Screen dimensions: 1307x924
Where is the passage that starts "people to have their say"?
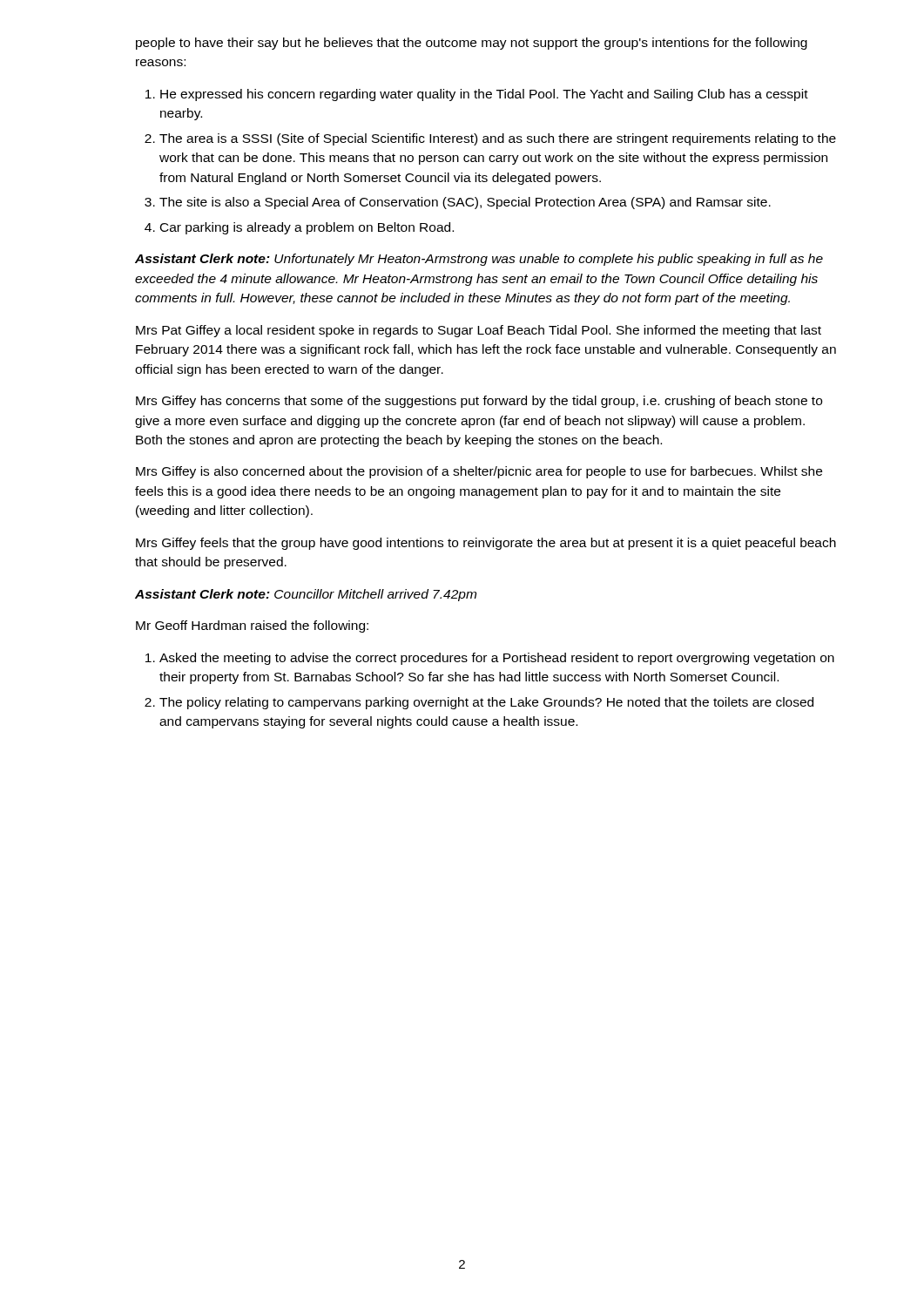471,52
